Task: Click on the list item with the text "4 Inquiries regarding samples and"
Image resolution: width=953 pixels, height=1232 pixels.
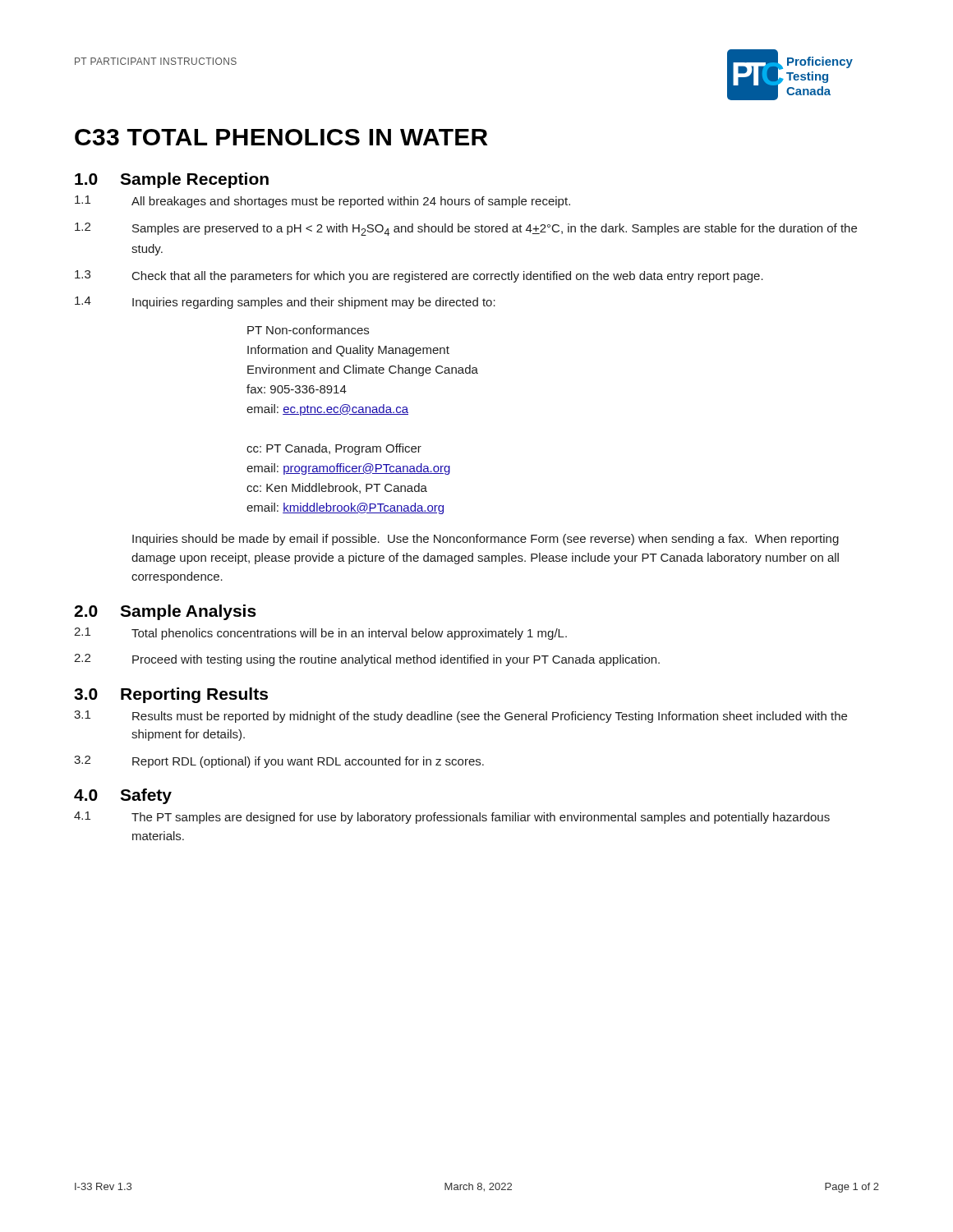Action: pos(285,303)
